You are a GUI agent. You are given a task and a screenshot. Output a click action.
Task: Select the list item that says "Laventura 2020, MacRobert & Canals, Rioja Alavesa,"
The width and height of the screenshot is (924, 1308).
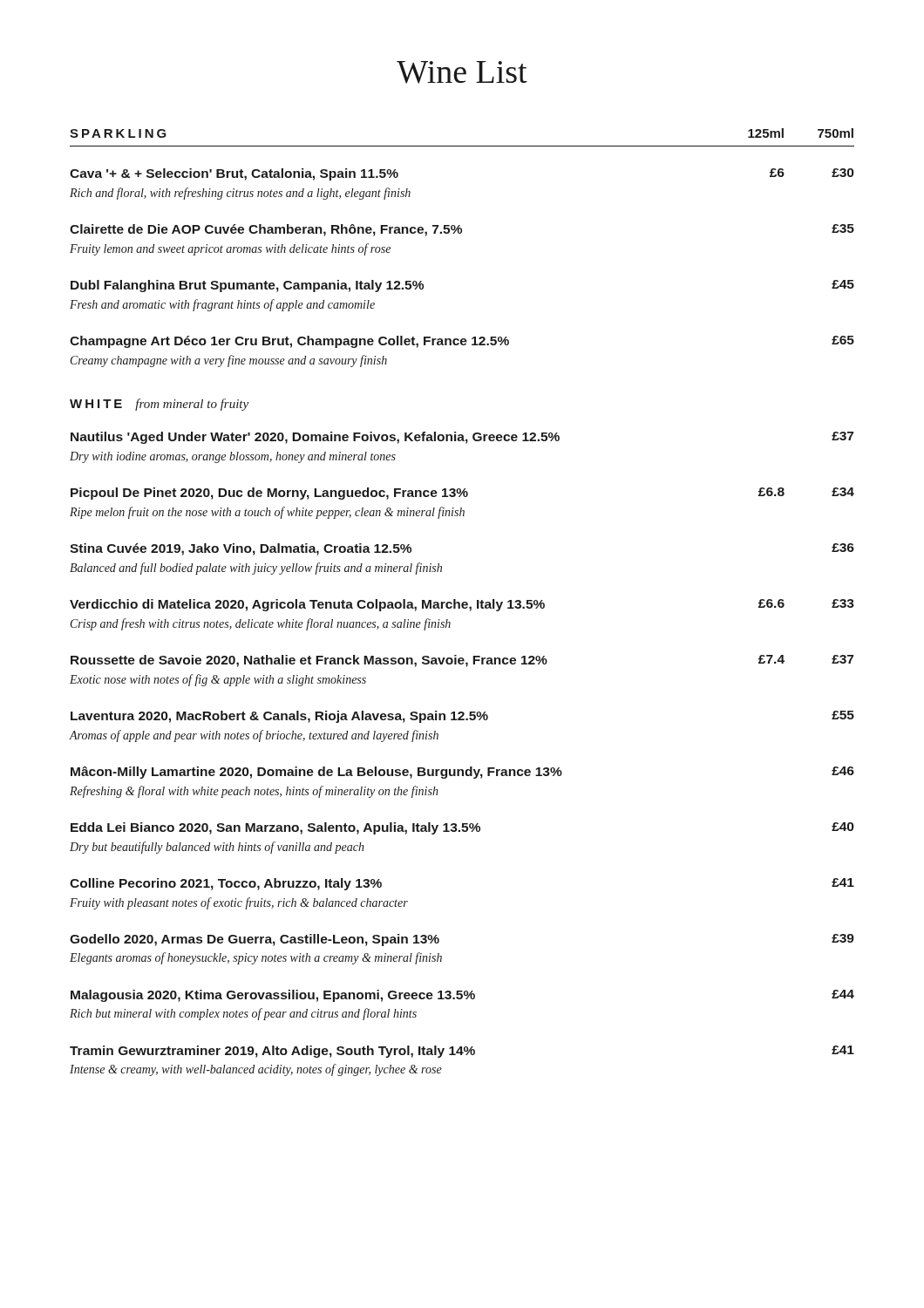pos(462,725)
